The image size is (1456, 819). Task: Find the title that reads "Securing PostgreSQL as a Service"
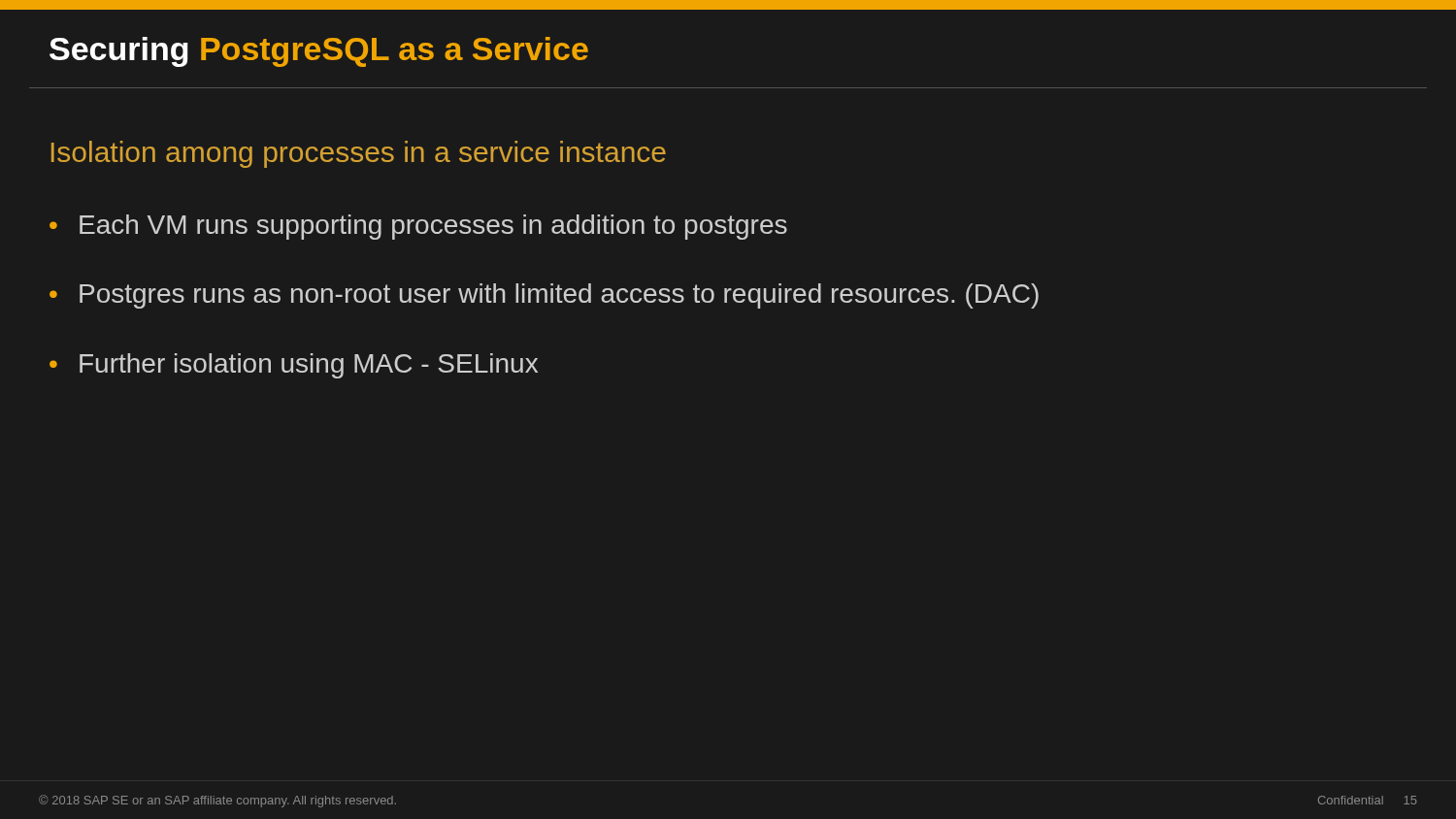[319, 48]
